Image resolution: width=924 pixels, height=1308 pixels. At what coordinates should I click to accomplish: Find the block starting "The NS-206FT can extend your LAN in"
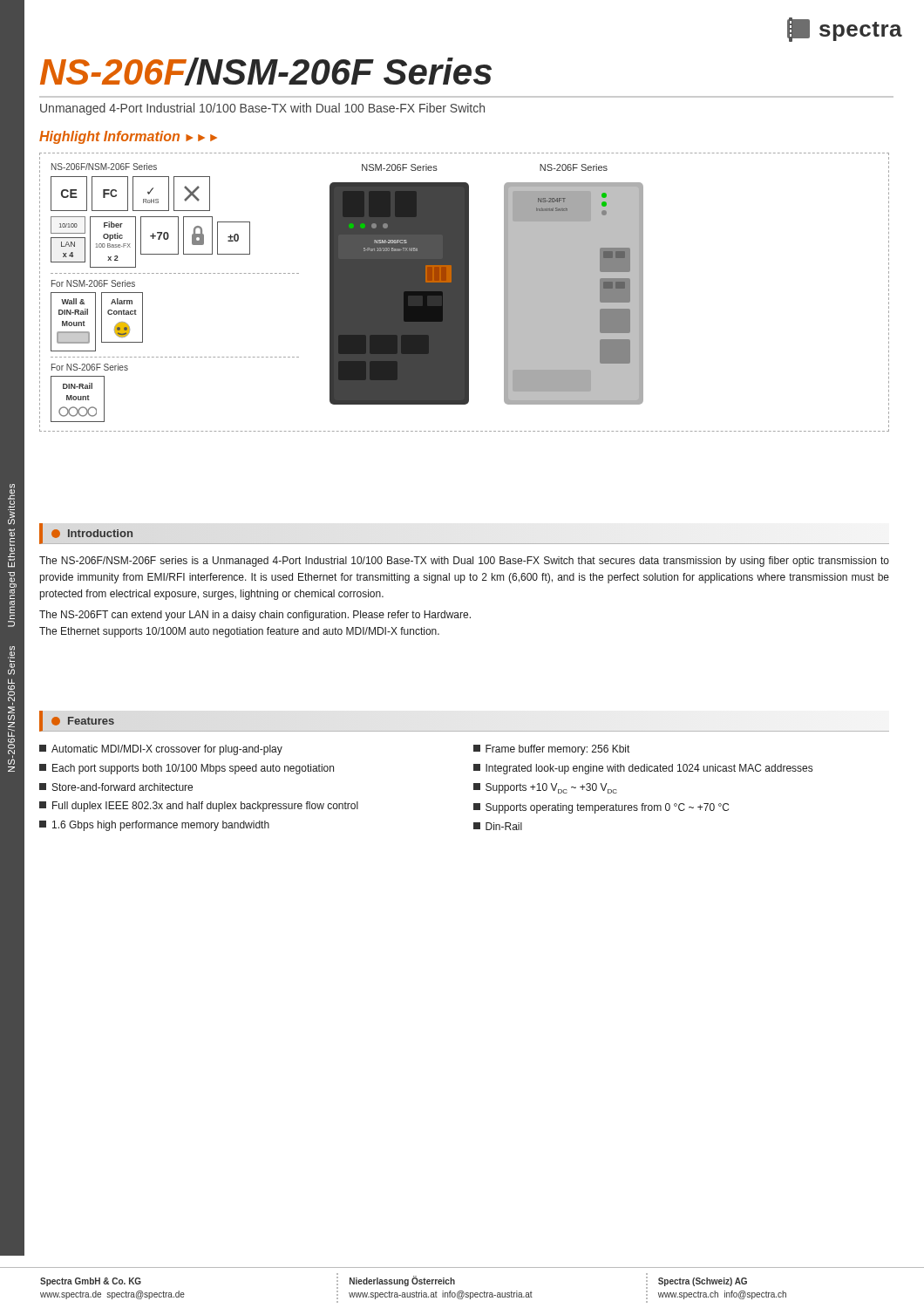[x=255, y=623]
